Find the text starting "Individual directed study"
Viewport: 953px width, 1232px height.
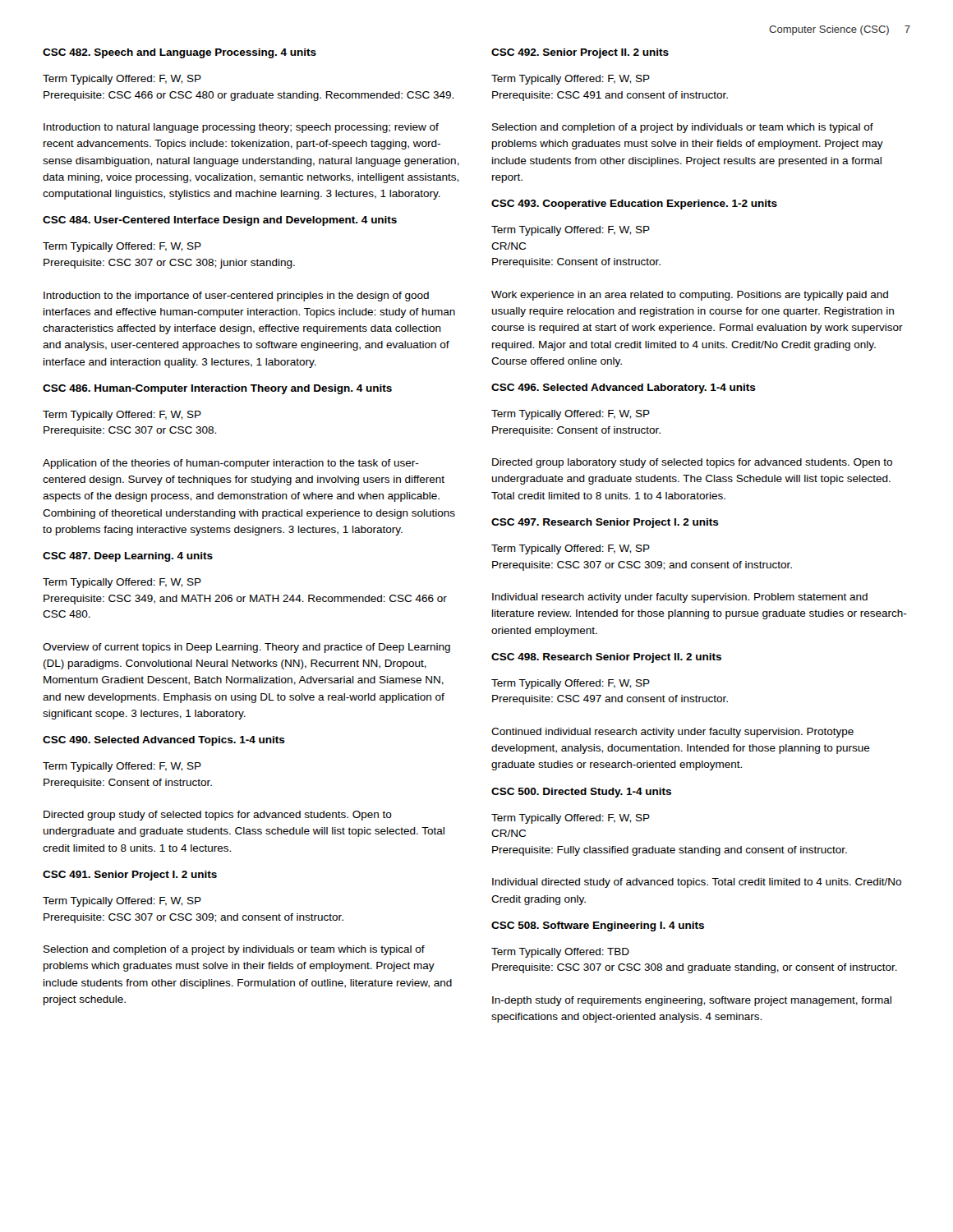[x=701, y=891]
